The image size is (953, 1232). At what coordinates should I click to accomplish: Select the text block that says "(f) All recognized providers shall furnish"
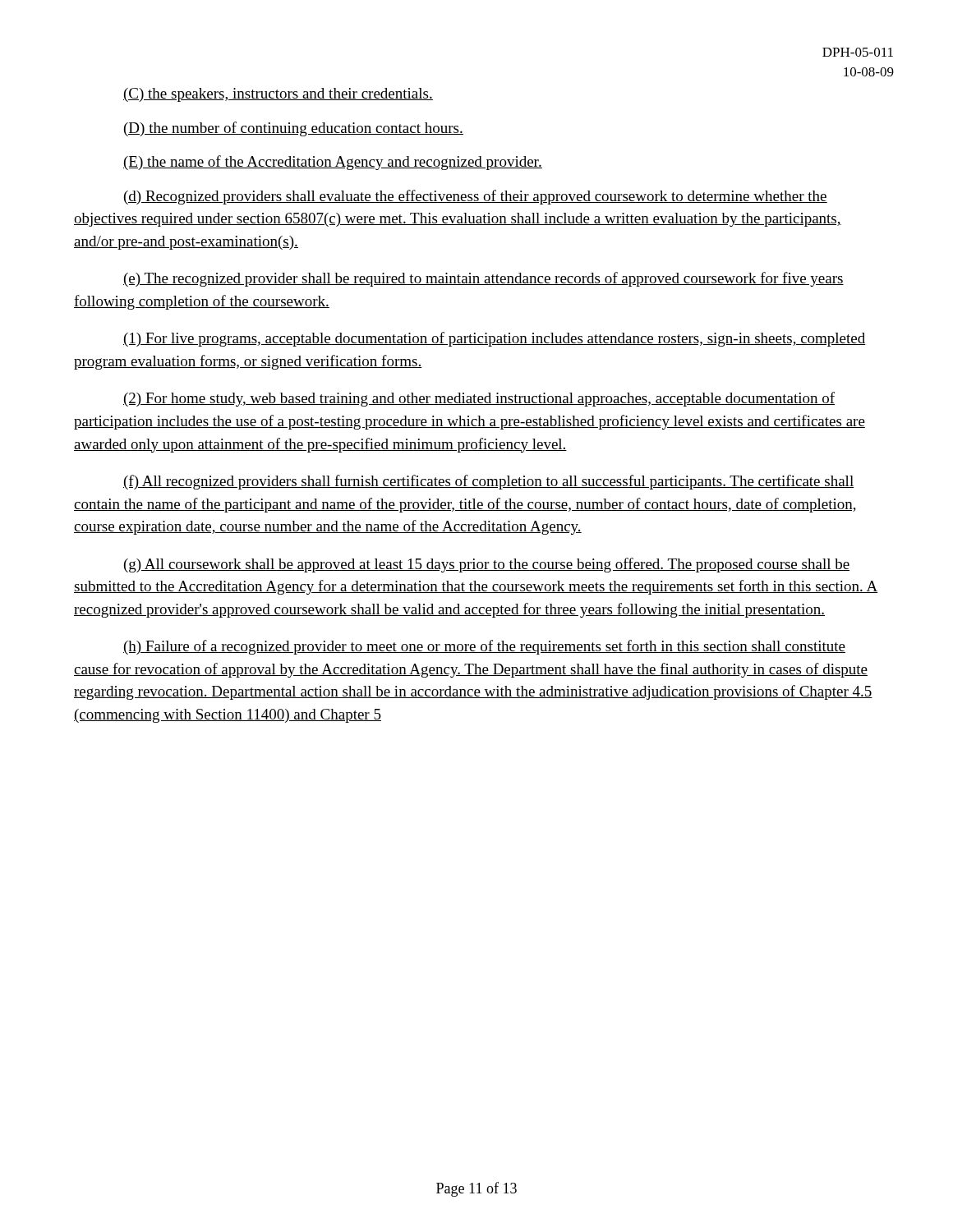point(476,504)
